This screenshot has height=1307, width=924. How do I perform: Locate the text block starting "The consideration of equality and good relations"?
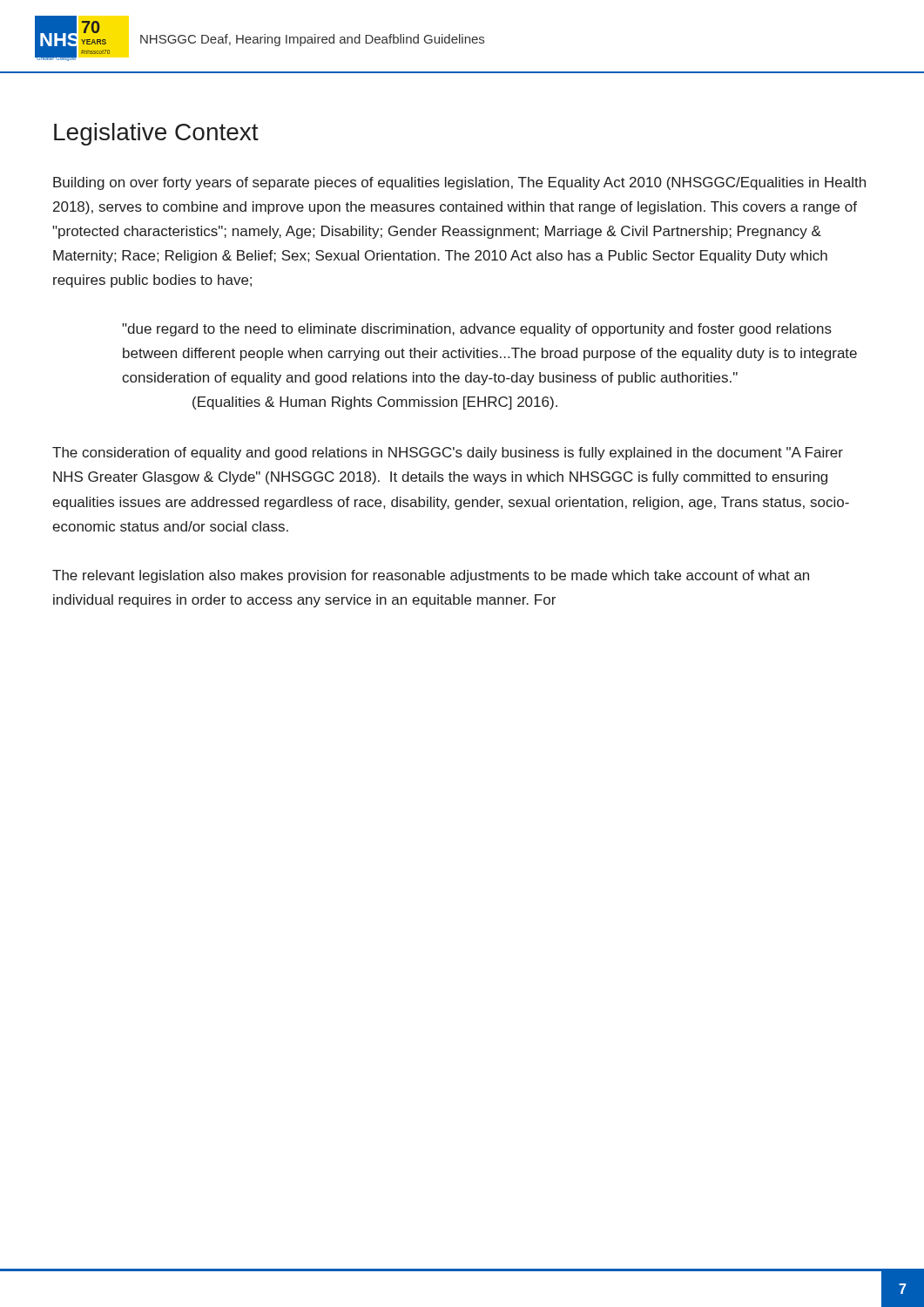451,490
